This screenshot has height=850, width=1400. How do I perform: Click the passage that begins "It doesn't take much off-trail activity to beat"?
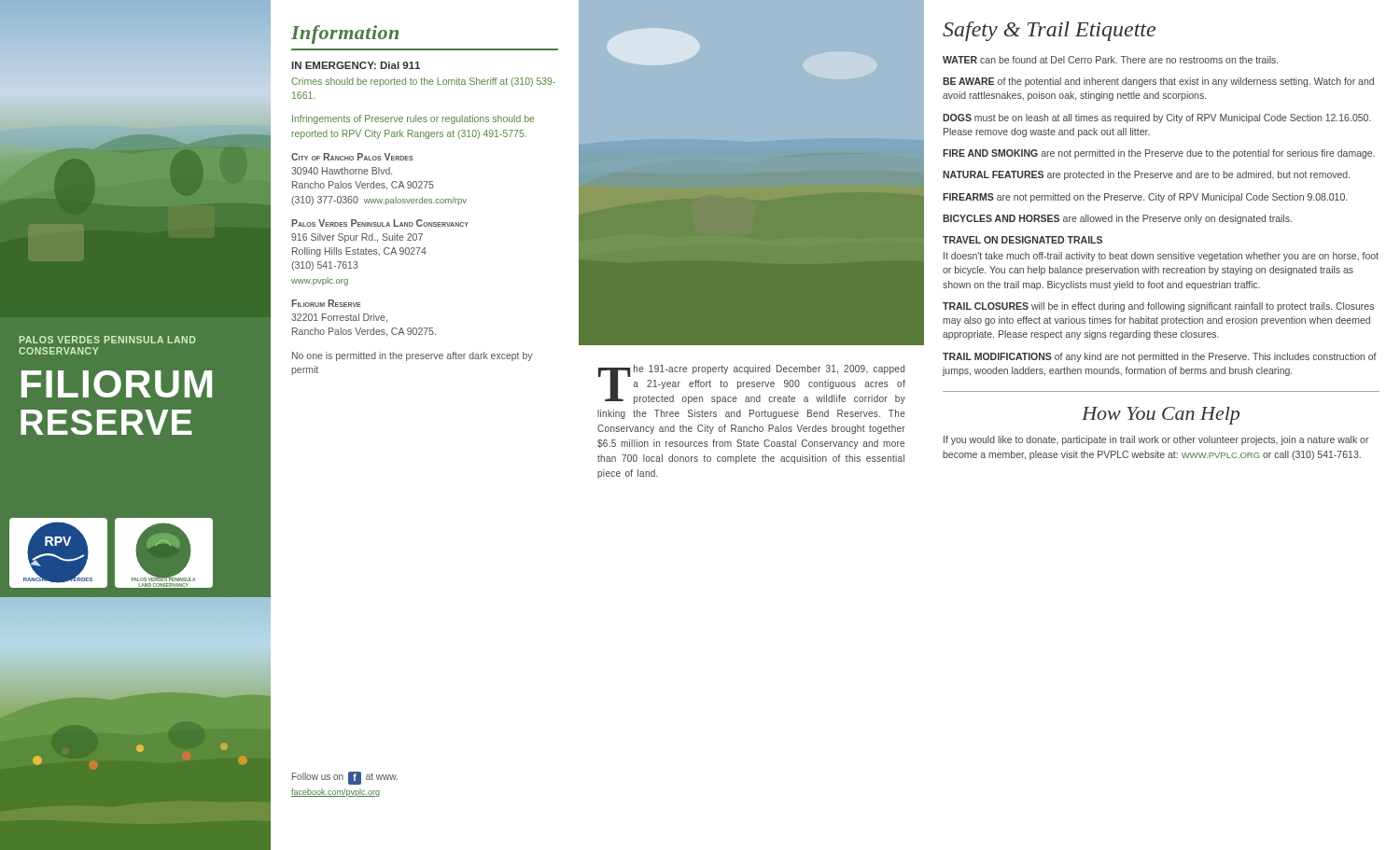[x=1161, y=270]
